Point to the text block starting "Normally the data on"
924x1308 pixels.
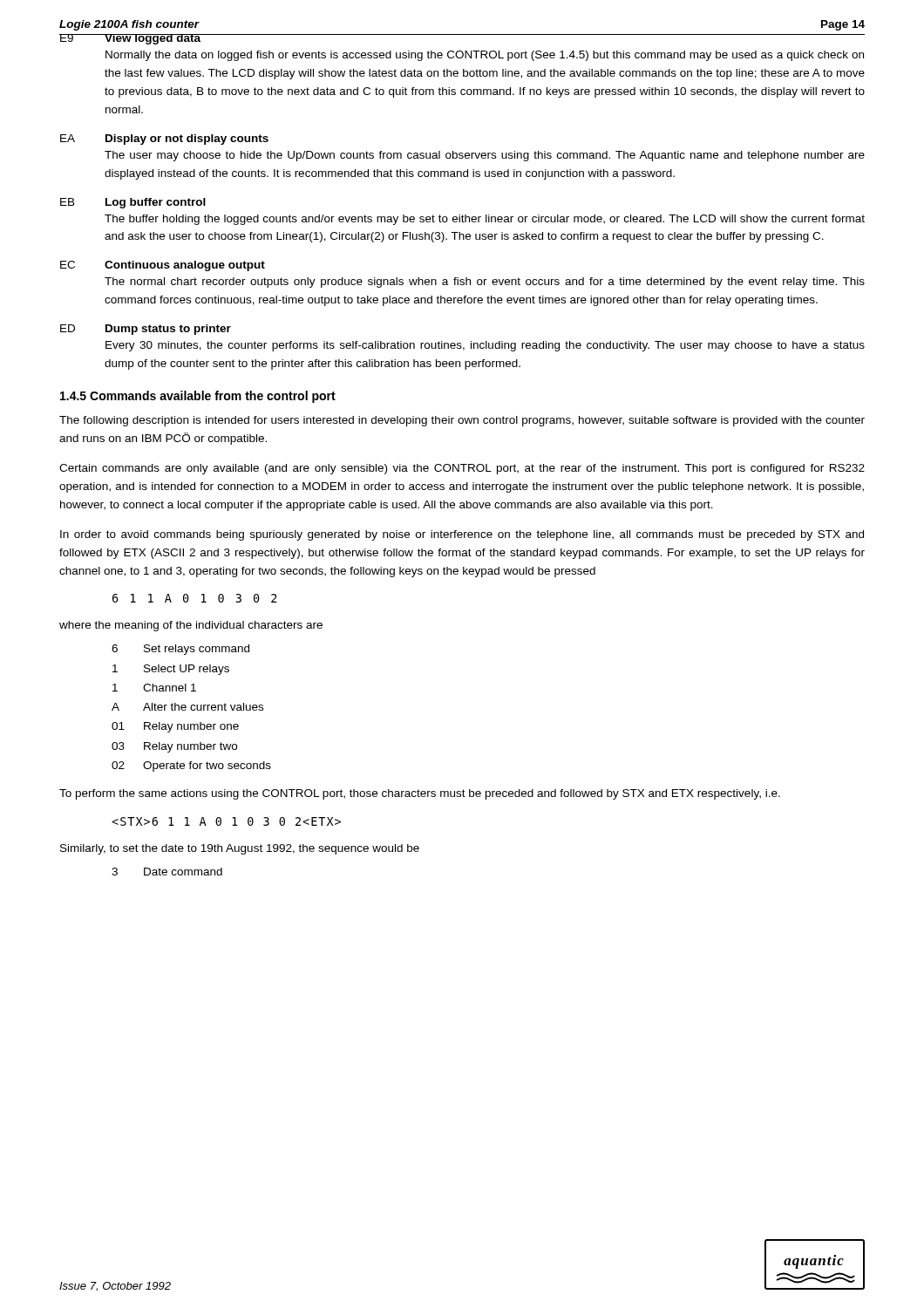485,82
